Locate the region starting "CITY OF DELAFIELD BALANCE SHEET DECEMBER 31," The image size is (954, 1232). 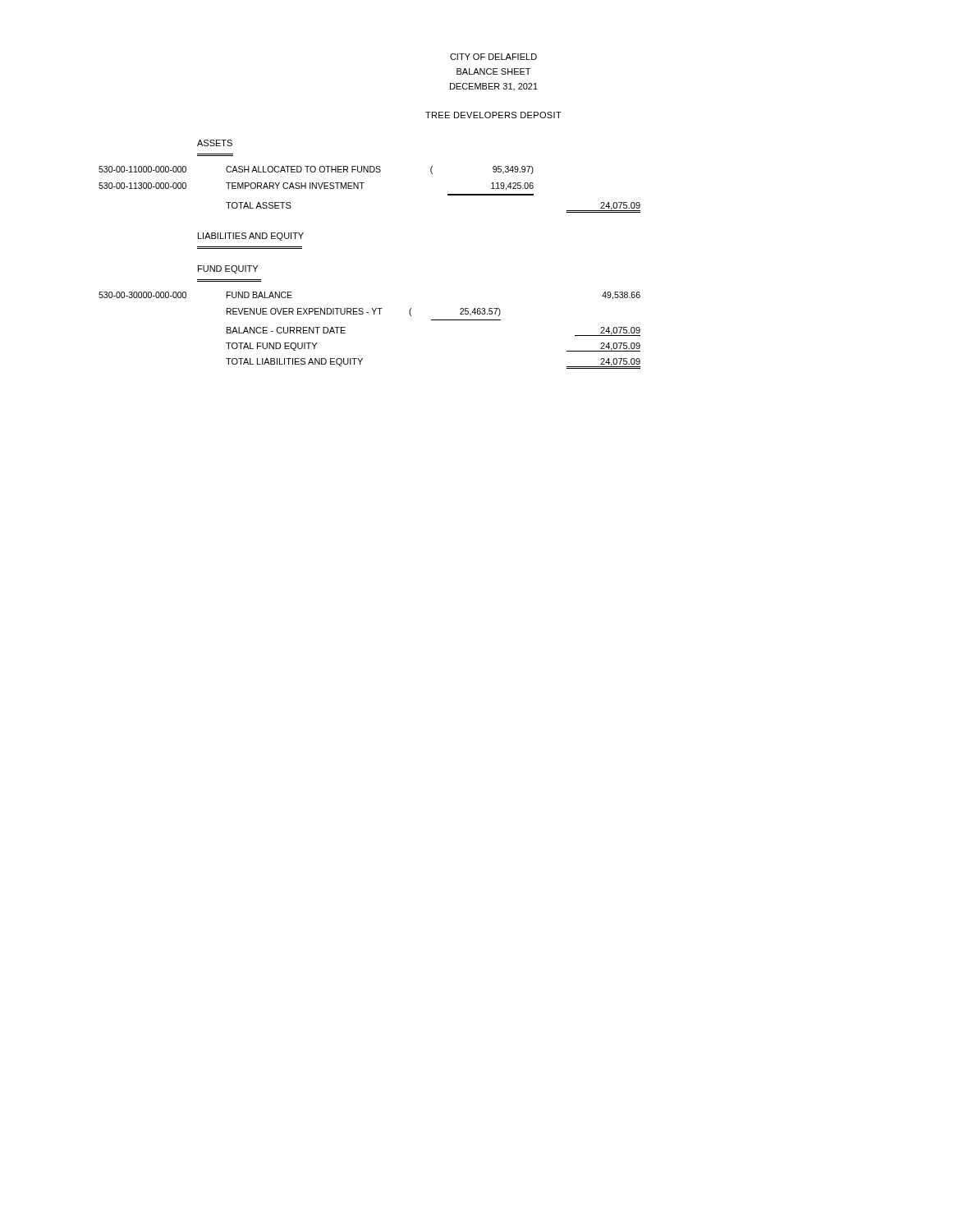tap(493, 72)
